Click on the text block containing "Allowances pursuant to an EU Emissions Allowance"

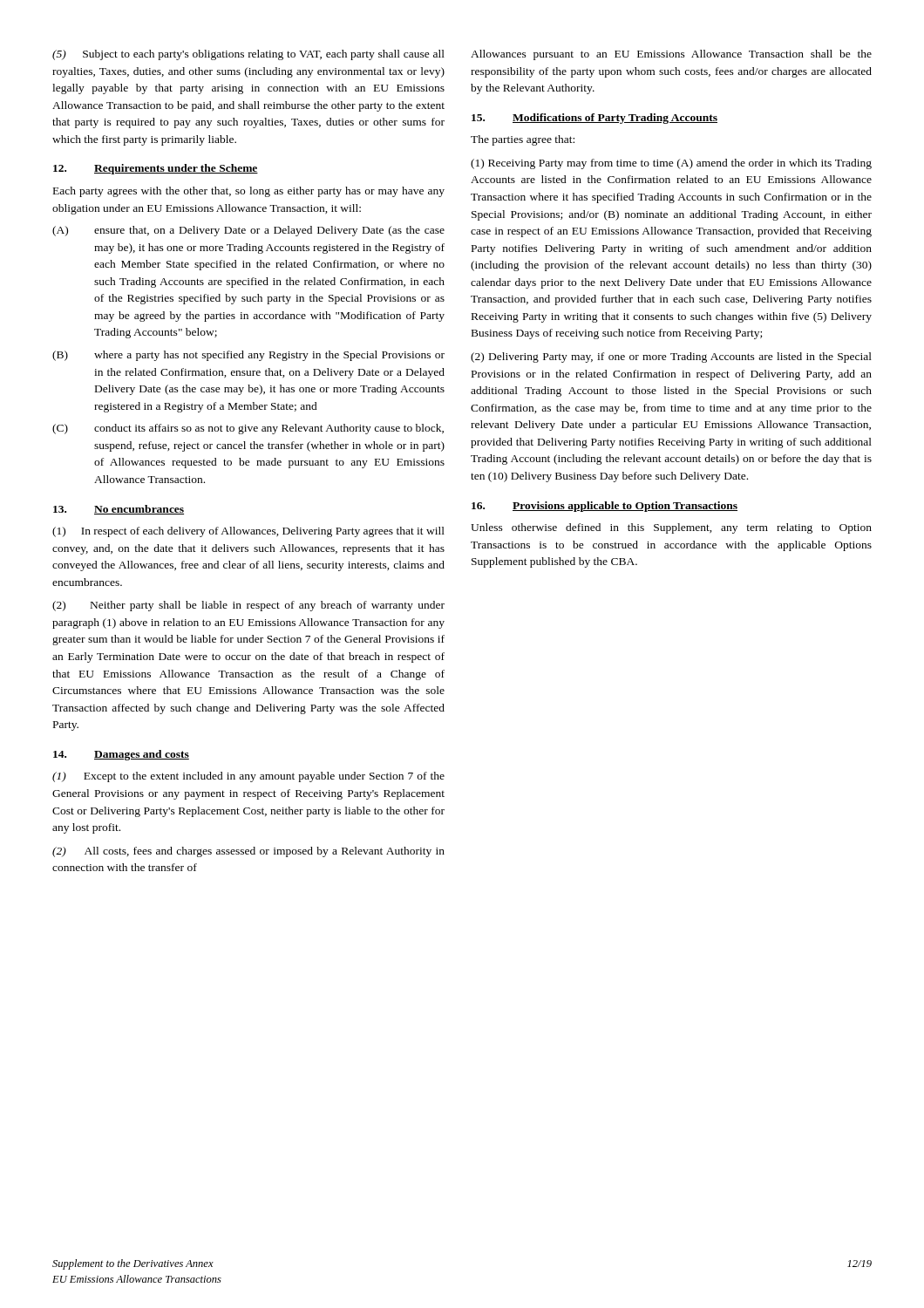[671, 71]
